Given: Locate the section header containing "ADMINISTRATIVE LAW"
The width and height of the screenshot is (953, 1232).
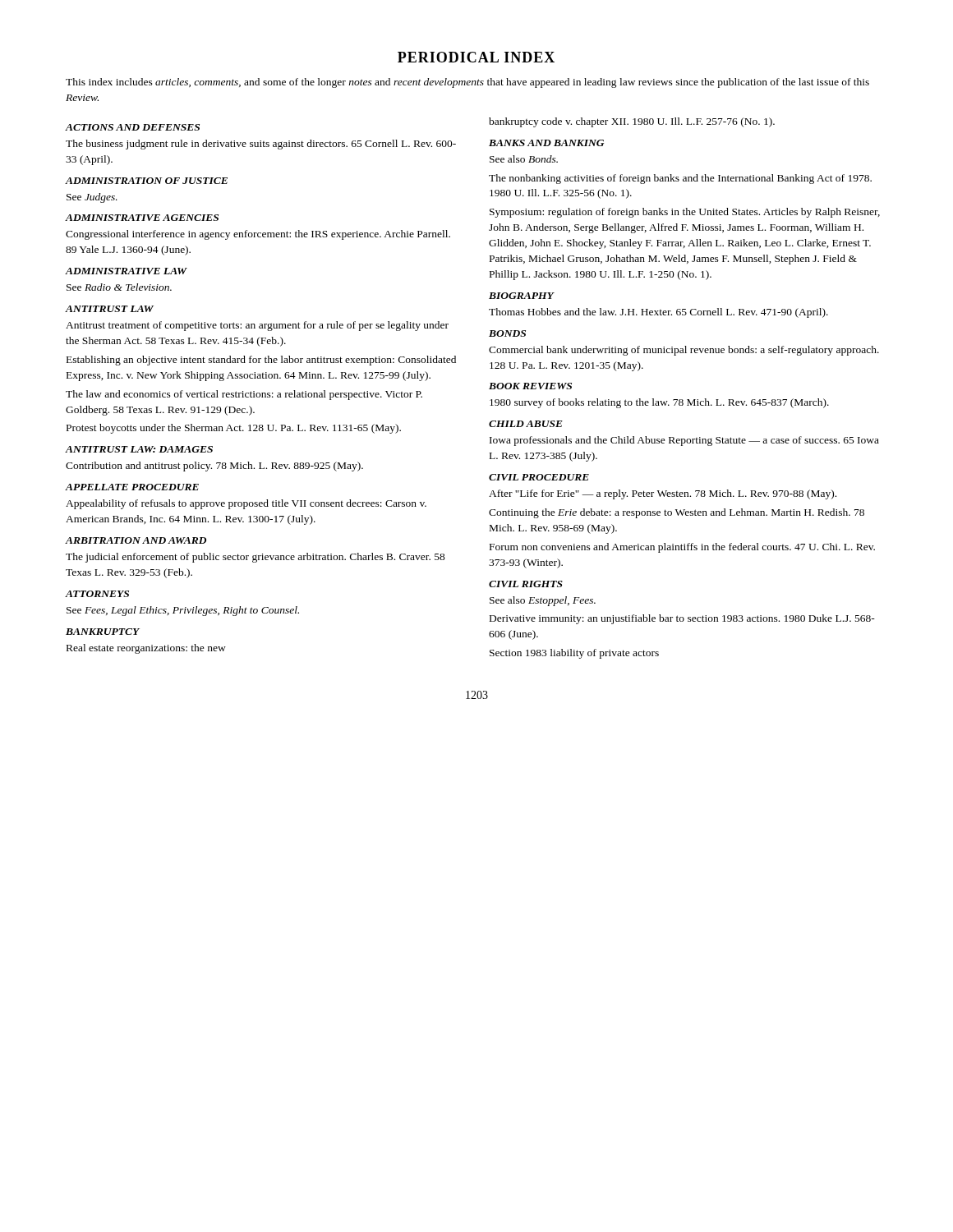Looking at the screenshot, I should click(x=126, y=271).
